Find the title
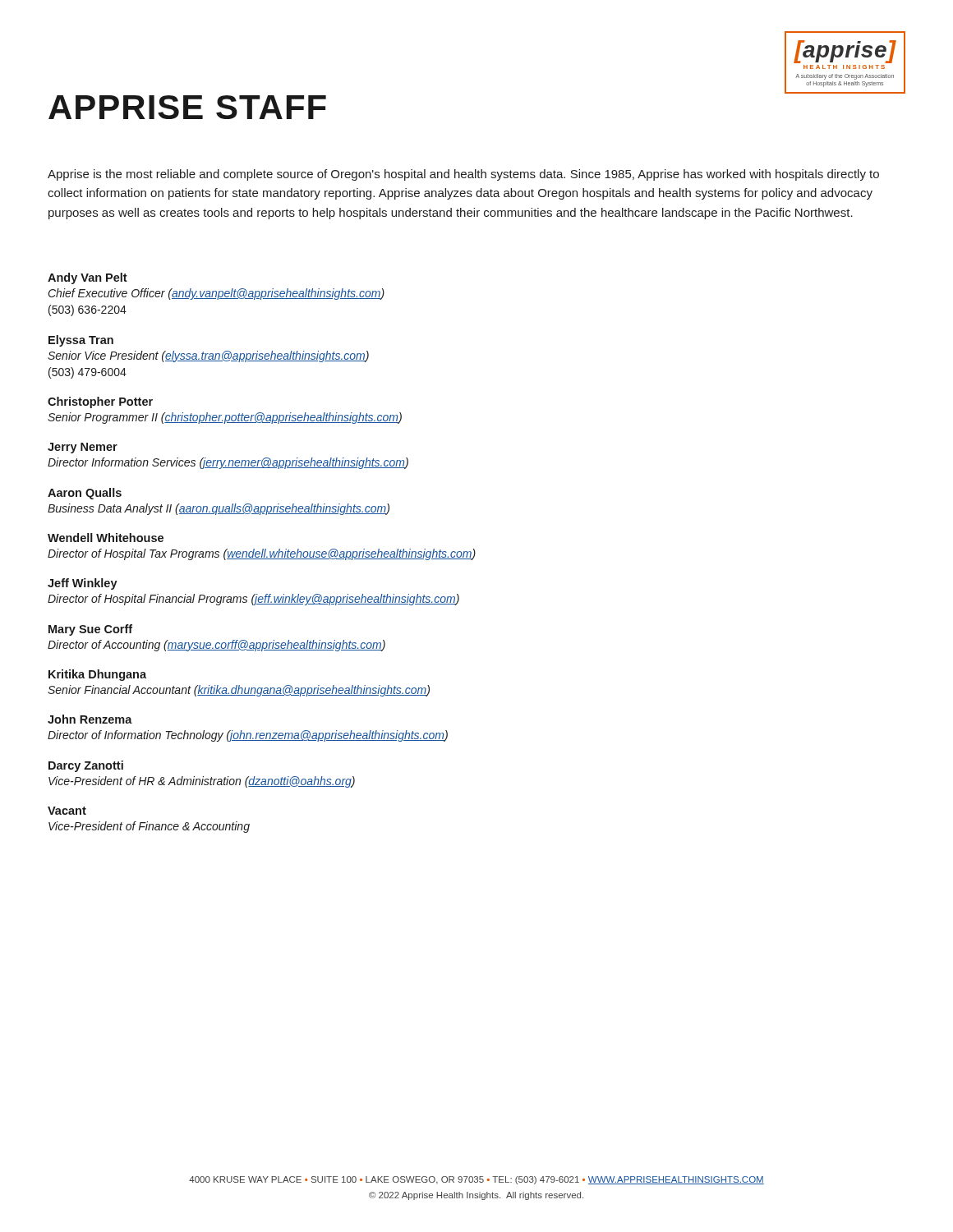This screenshot has width=953, height=1232. pos(188,108)
